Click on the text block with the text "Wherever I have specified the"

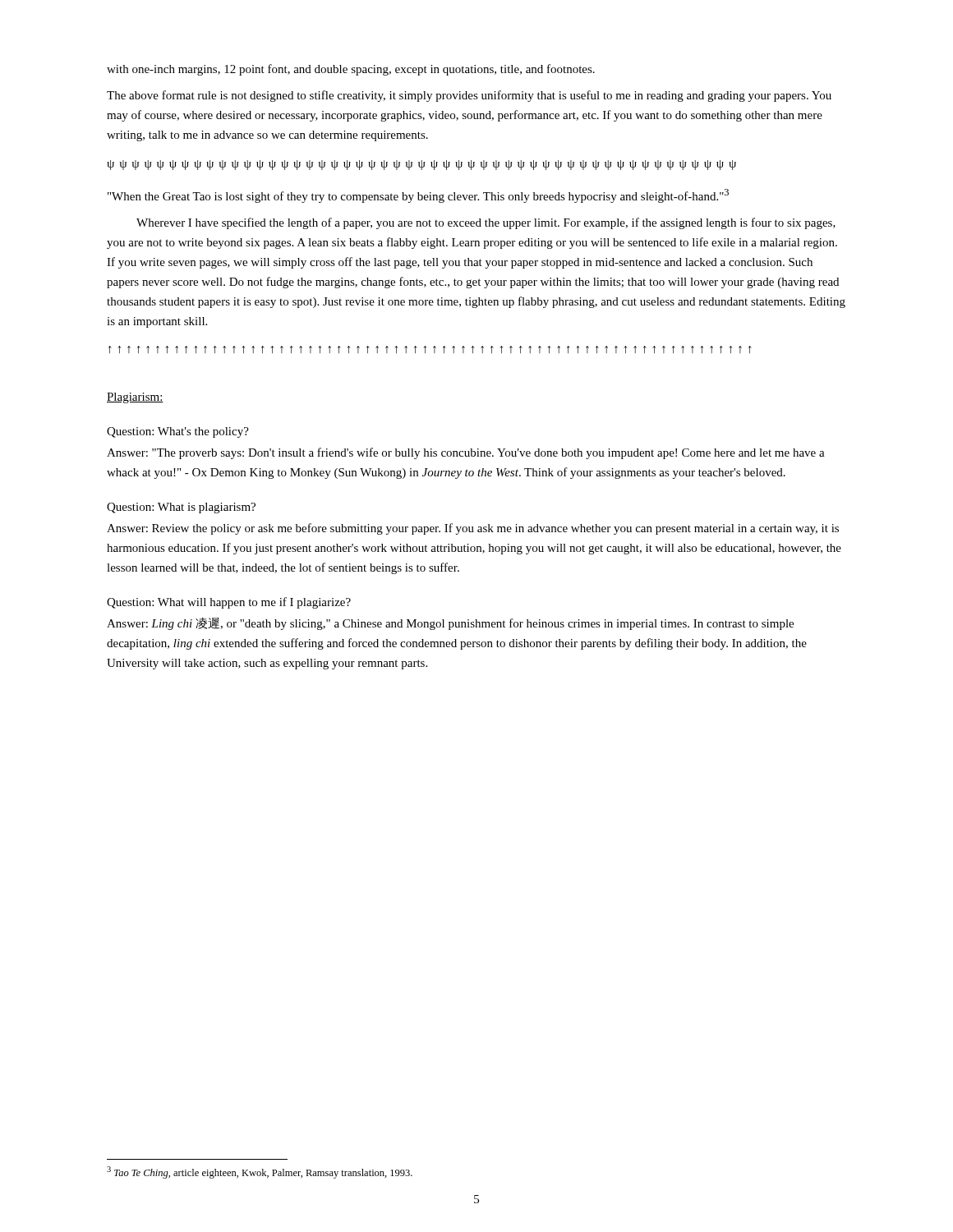476,271
